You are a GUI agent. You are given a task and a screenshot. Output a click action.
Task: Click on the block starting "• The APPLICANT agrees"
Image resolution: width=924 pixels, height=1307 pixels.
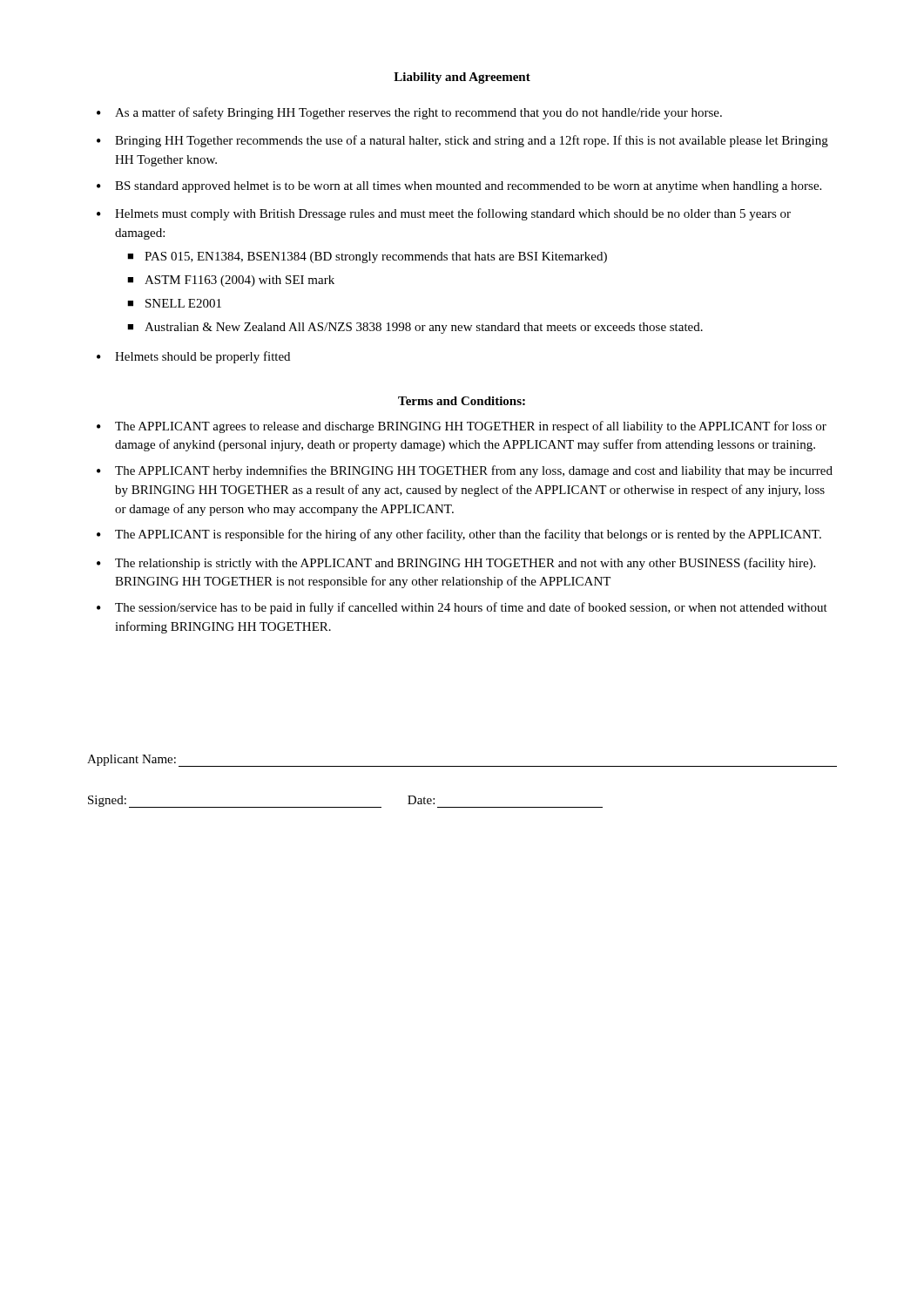pos(466,436)
